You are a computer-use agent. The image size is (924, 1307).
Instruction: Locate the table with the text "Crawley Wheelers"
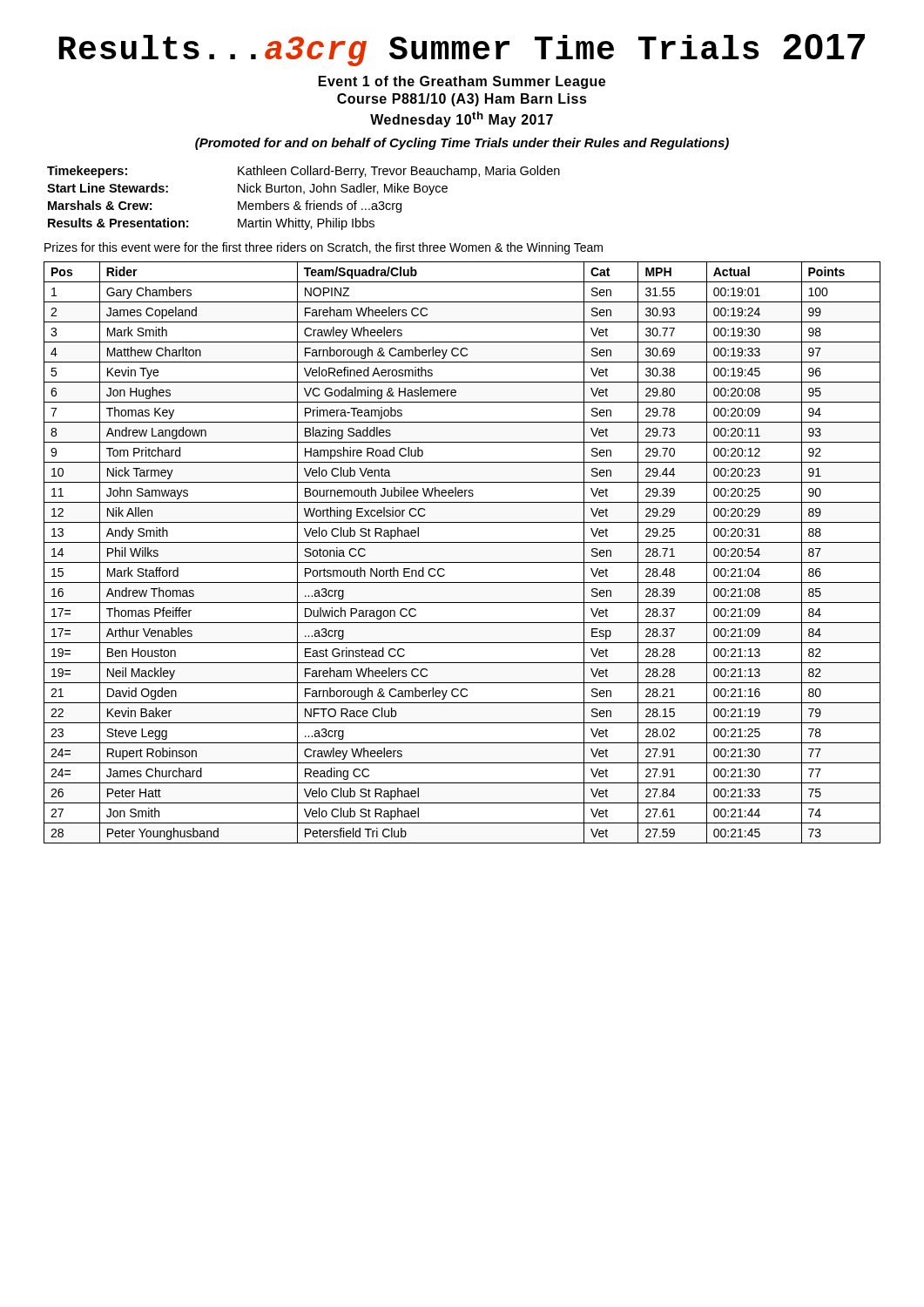click(462, 553)
